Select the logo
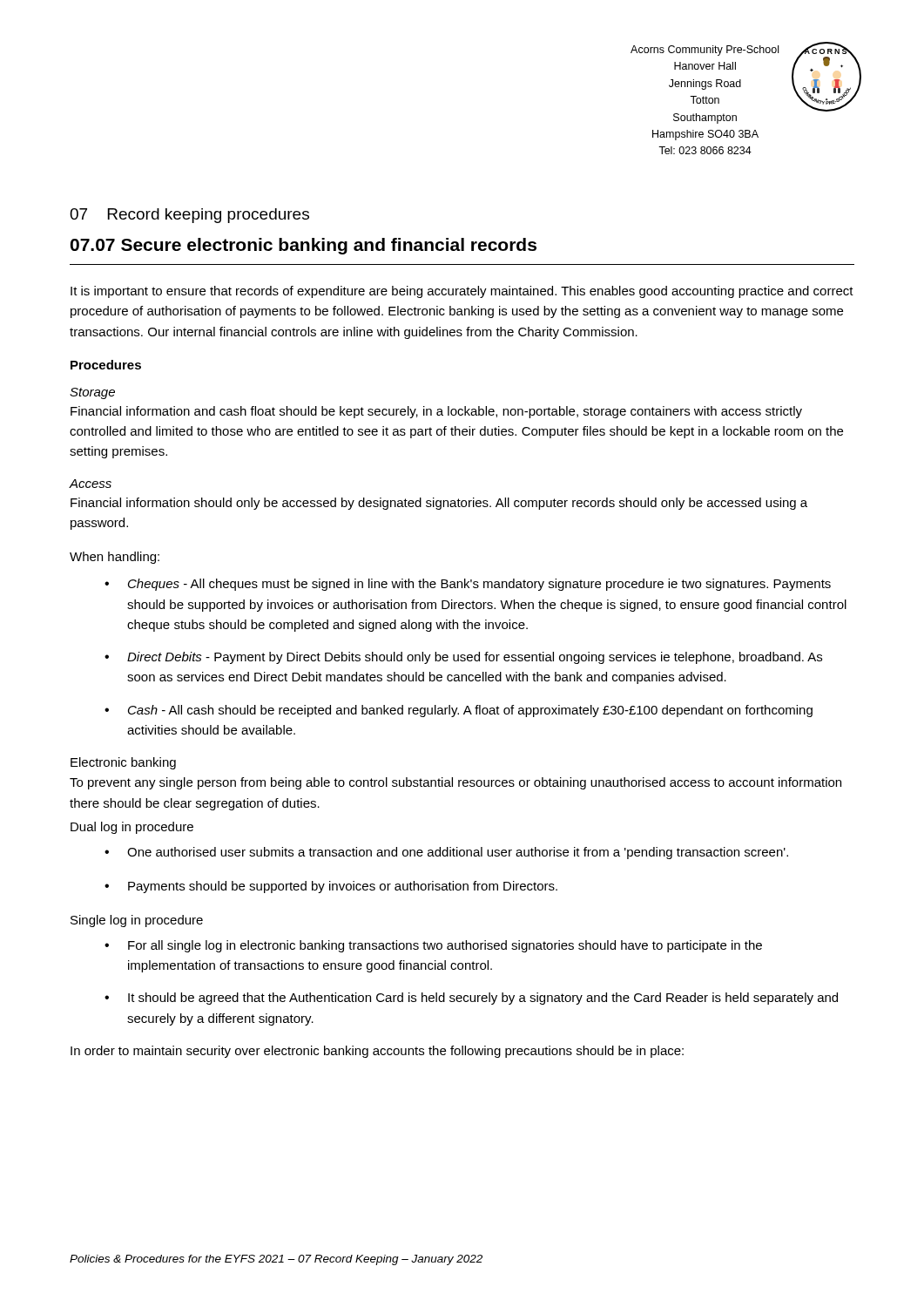 pyautogui.click(x=826, y=78)
